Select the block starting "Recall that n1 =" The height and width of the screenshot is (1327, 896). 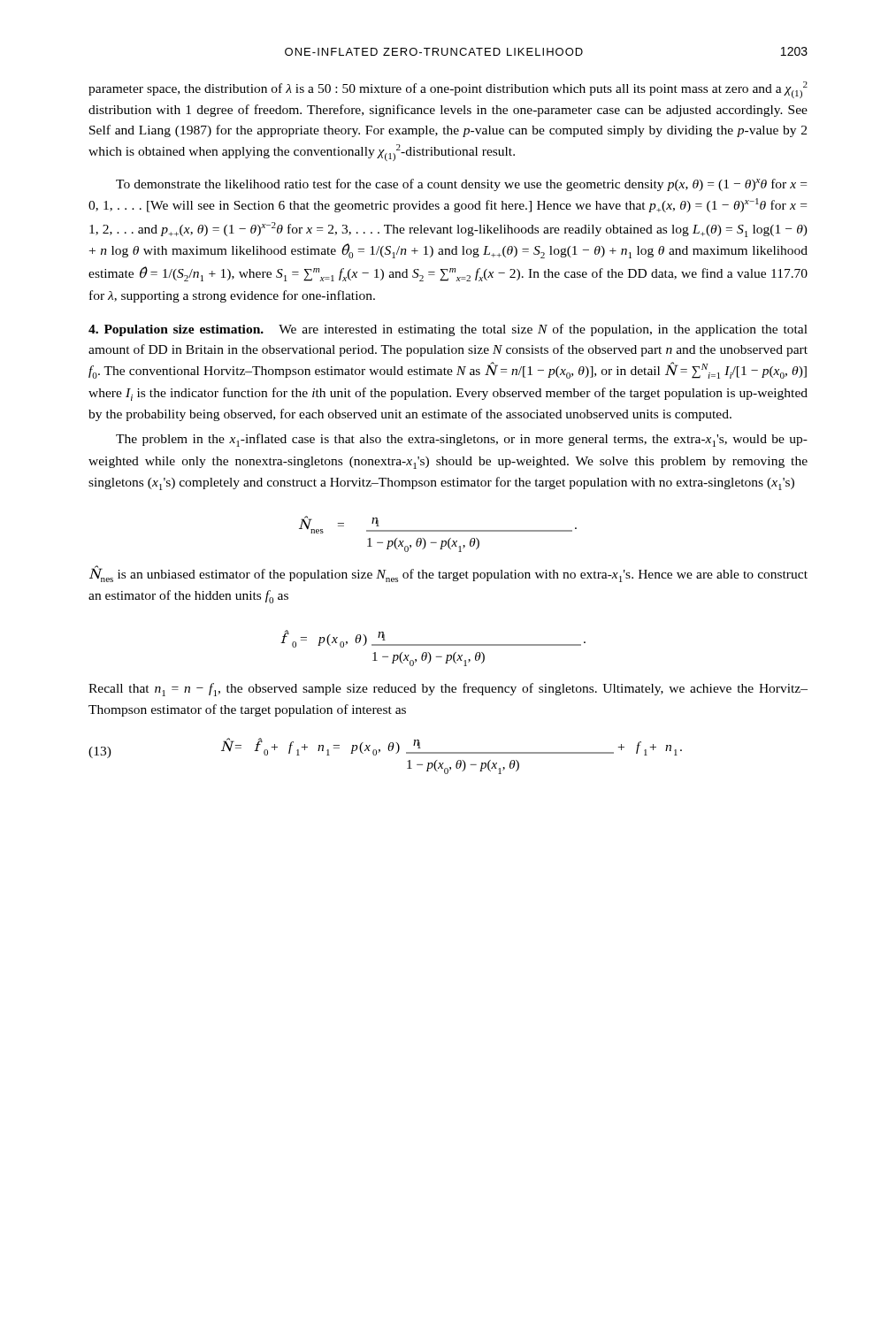[448, 699]
